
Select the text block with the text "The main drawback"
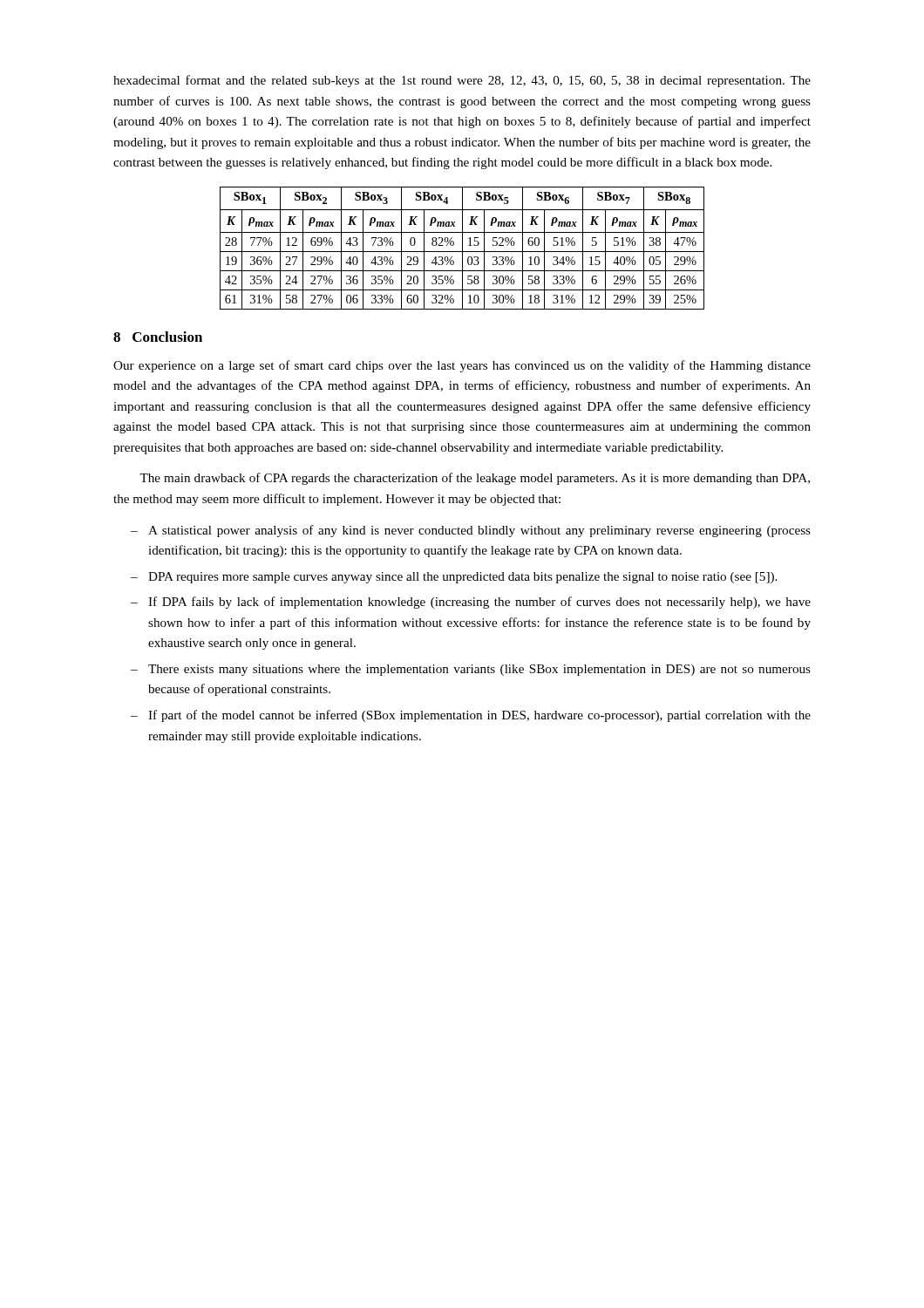point(462,488)
